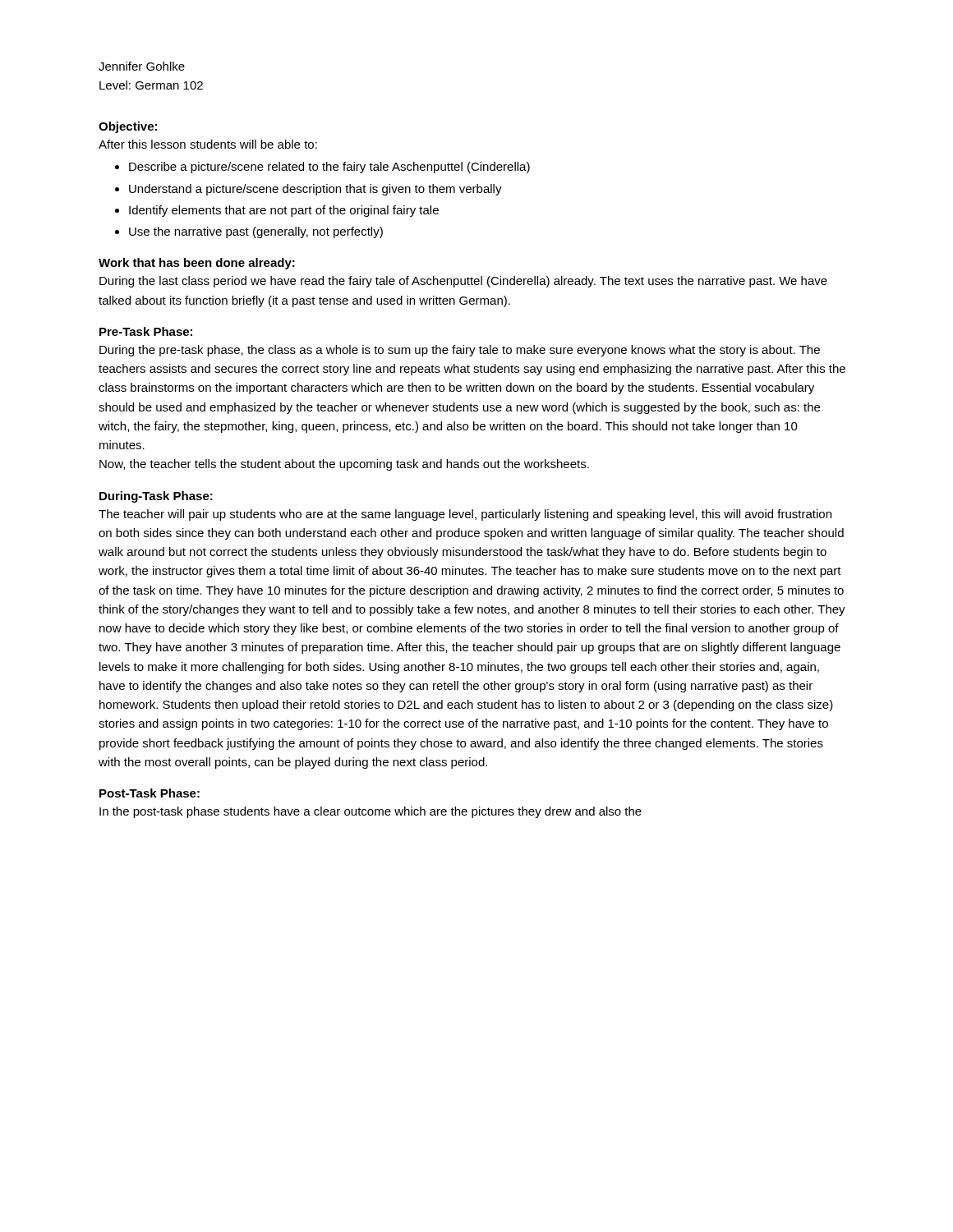
Task: Locate the text block starting "The teacher will pair up"
Action: [472, 637]
